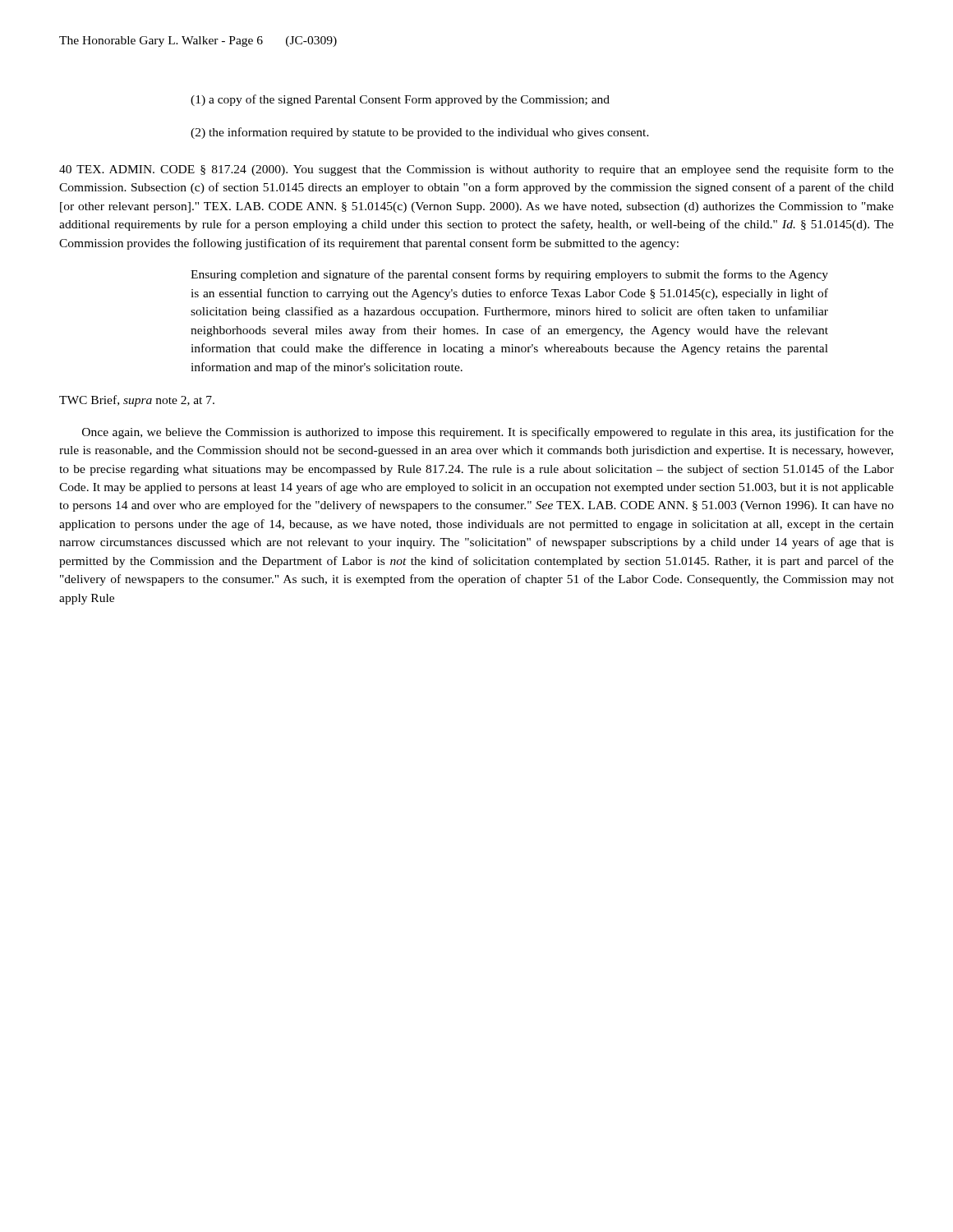This screenshot has width=953, height=1232.
Task: Locate the text starting "40 TEX. ADMIN. CODE"
Action: (x=476, y=206)
